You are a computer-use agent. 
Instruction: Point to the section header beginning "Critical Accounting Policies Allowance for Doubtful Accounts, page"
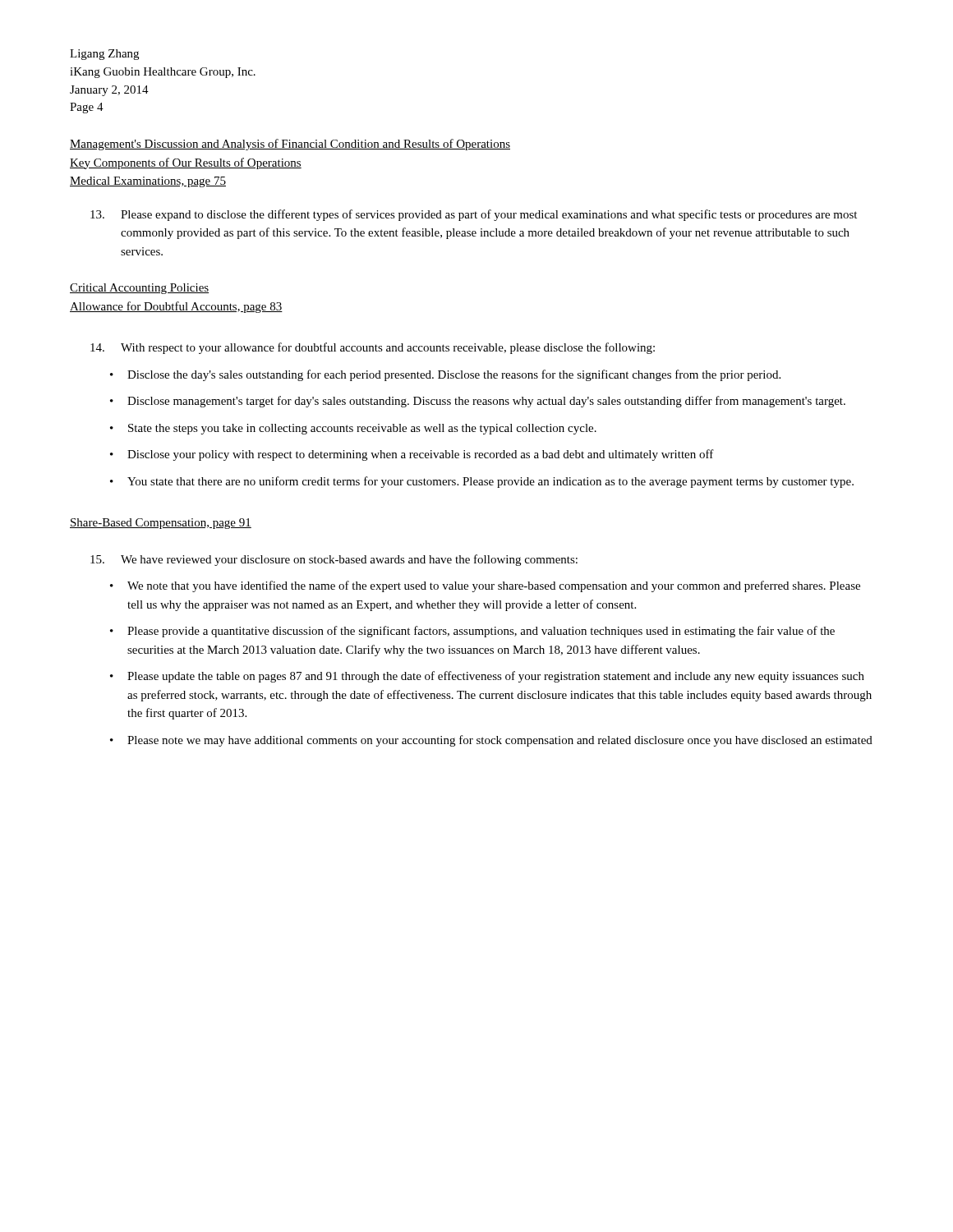coord(176,297)
